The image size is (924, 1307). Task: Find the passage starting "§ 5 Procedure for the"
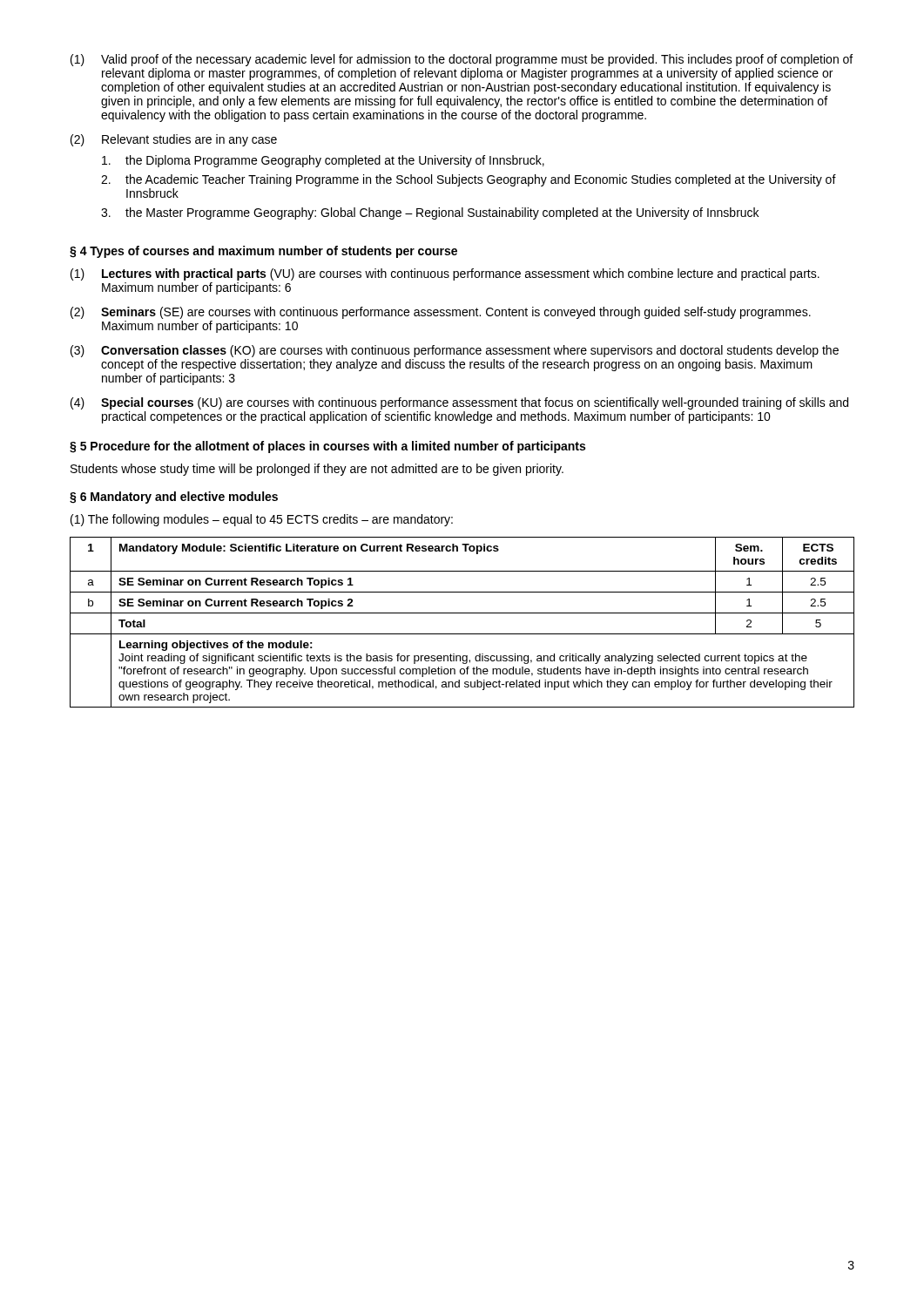click(x=328, y=446)
